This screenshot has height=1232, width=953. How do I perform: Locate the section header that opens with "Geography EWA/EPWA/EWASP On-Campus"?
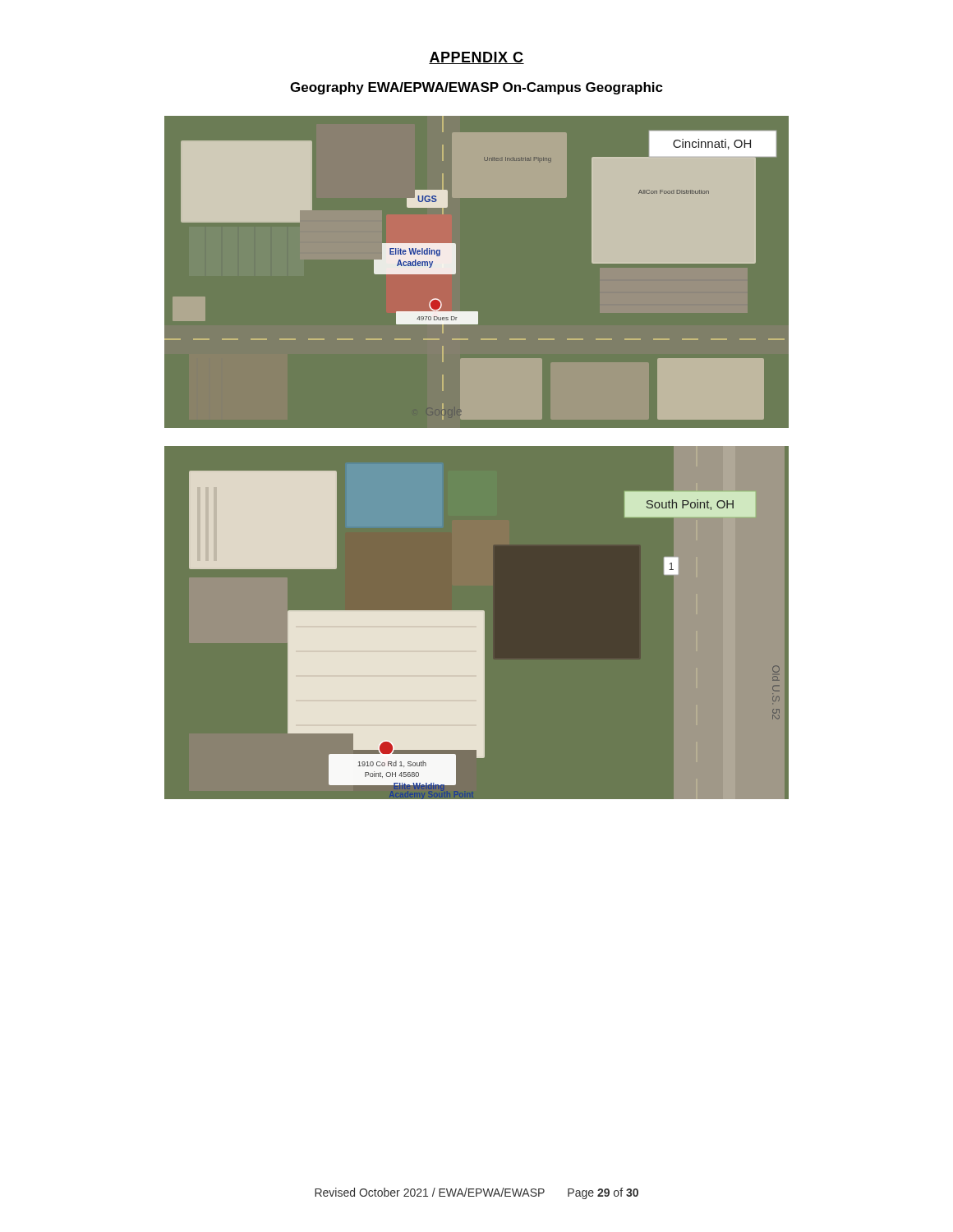(476, 87)
